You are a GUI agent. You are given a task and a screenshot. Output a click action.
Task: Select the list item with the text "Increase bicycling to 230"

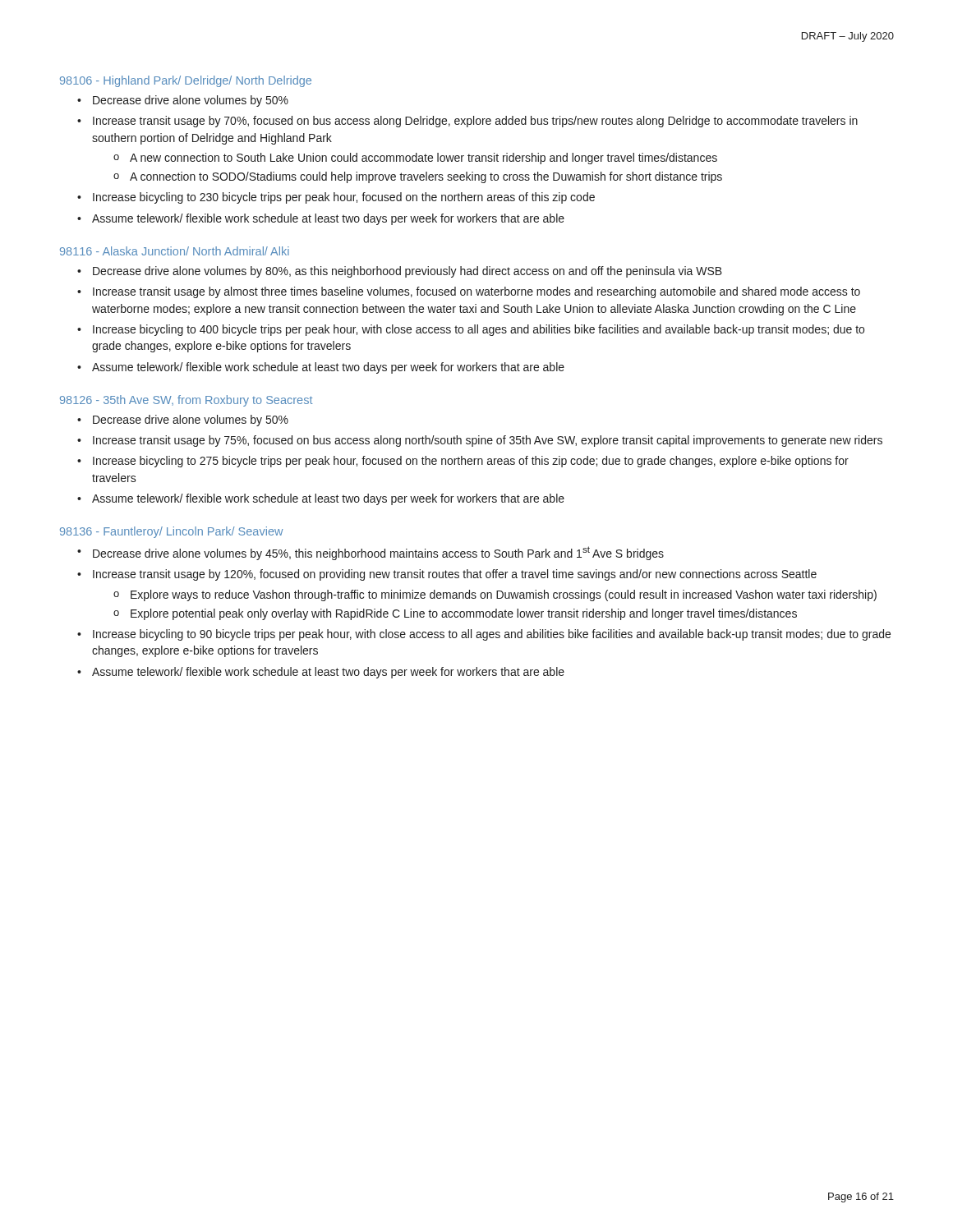344,198
